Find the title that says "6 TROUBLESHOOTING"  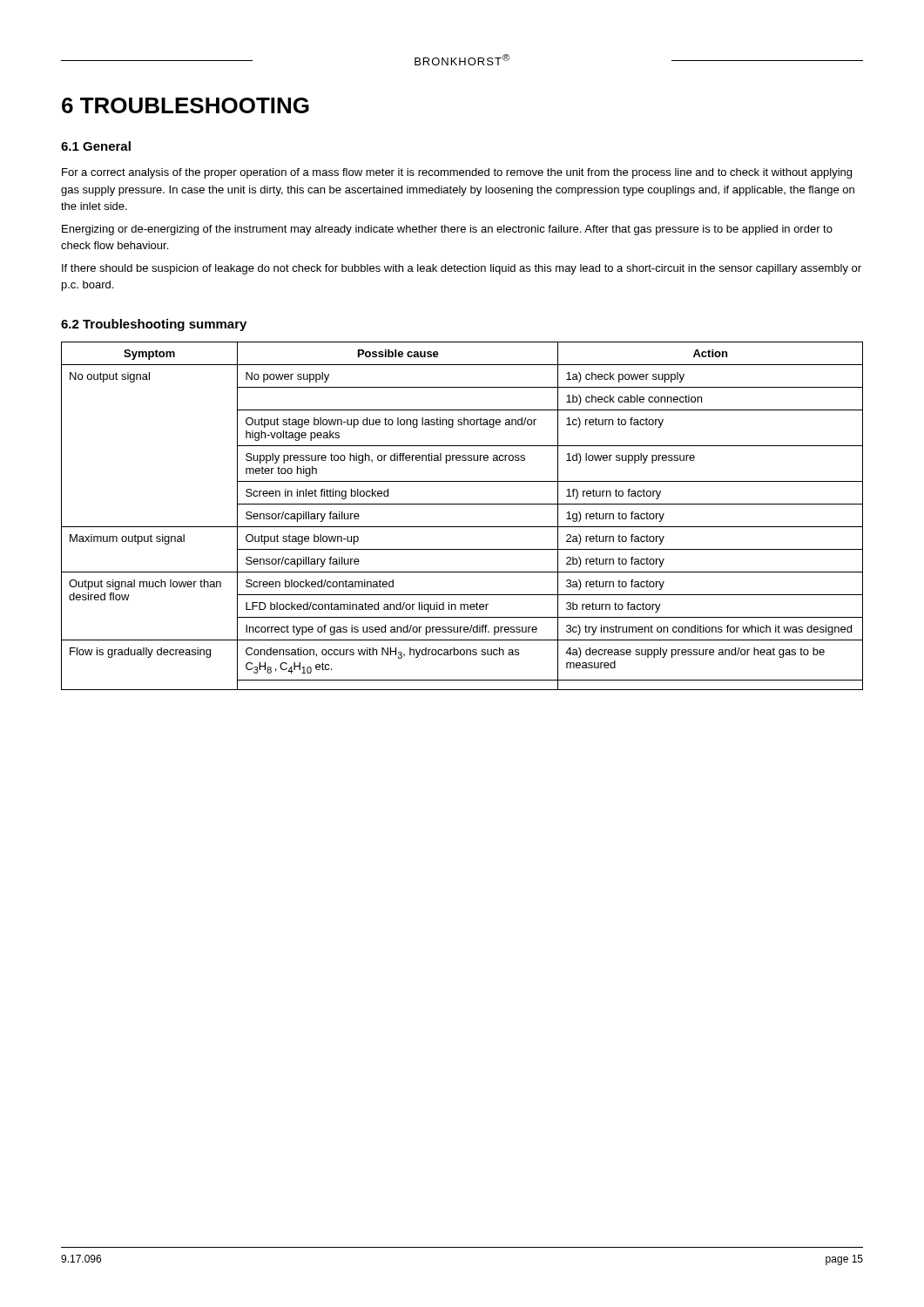[185, 106]
